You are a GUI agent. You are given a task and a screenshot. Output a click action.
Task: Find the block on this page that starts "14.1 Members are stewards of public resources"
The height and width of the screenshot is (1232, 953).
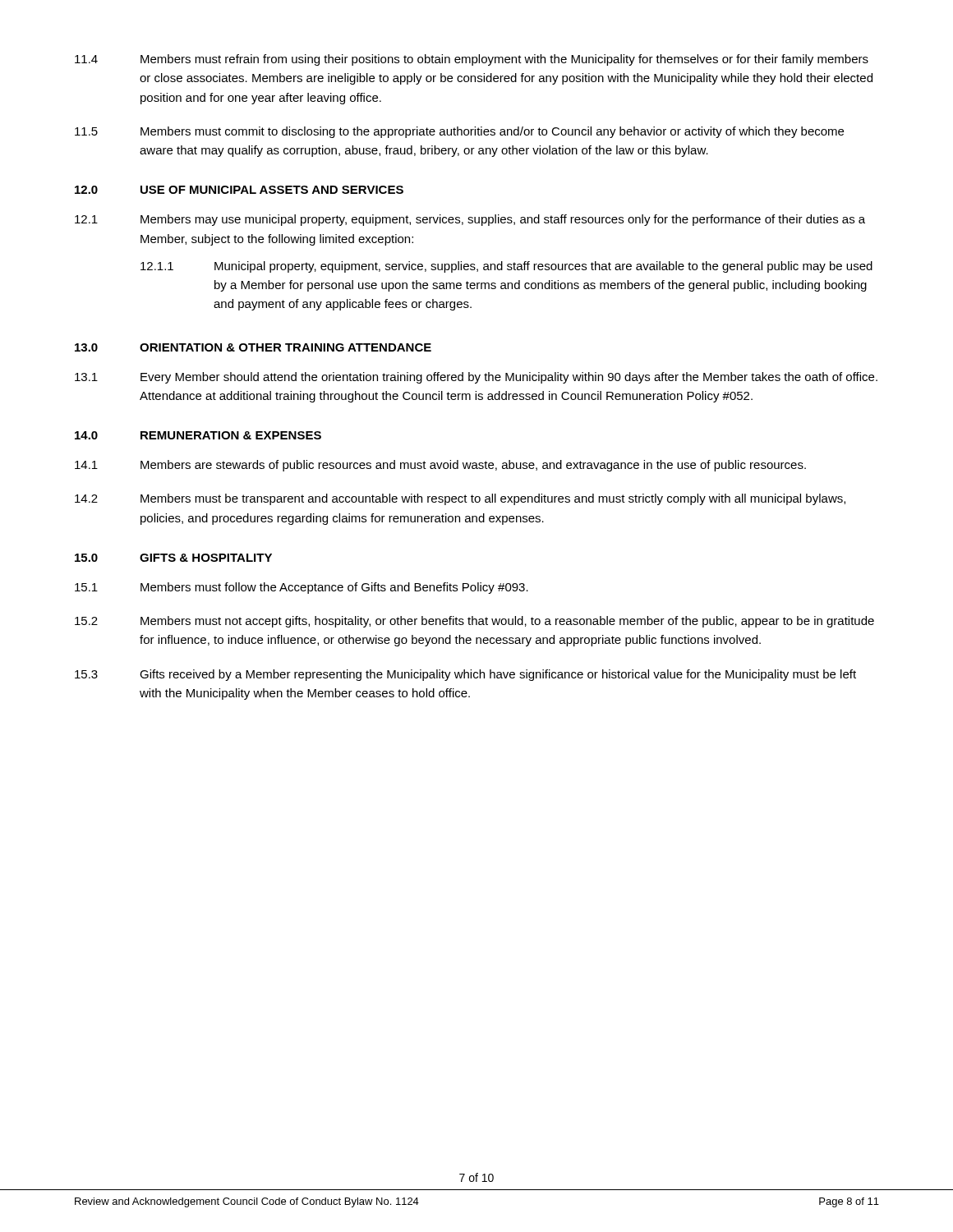(x=476, y=465)
